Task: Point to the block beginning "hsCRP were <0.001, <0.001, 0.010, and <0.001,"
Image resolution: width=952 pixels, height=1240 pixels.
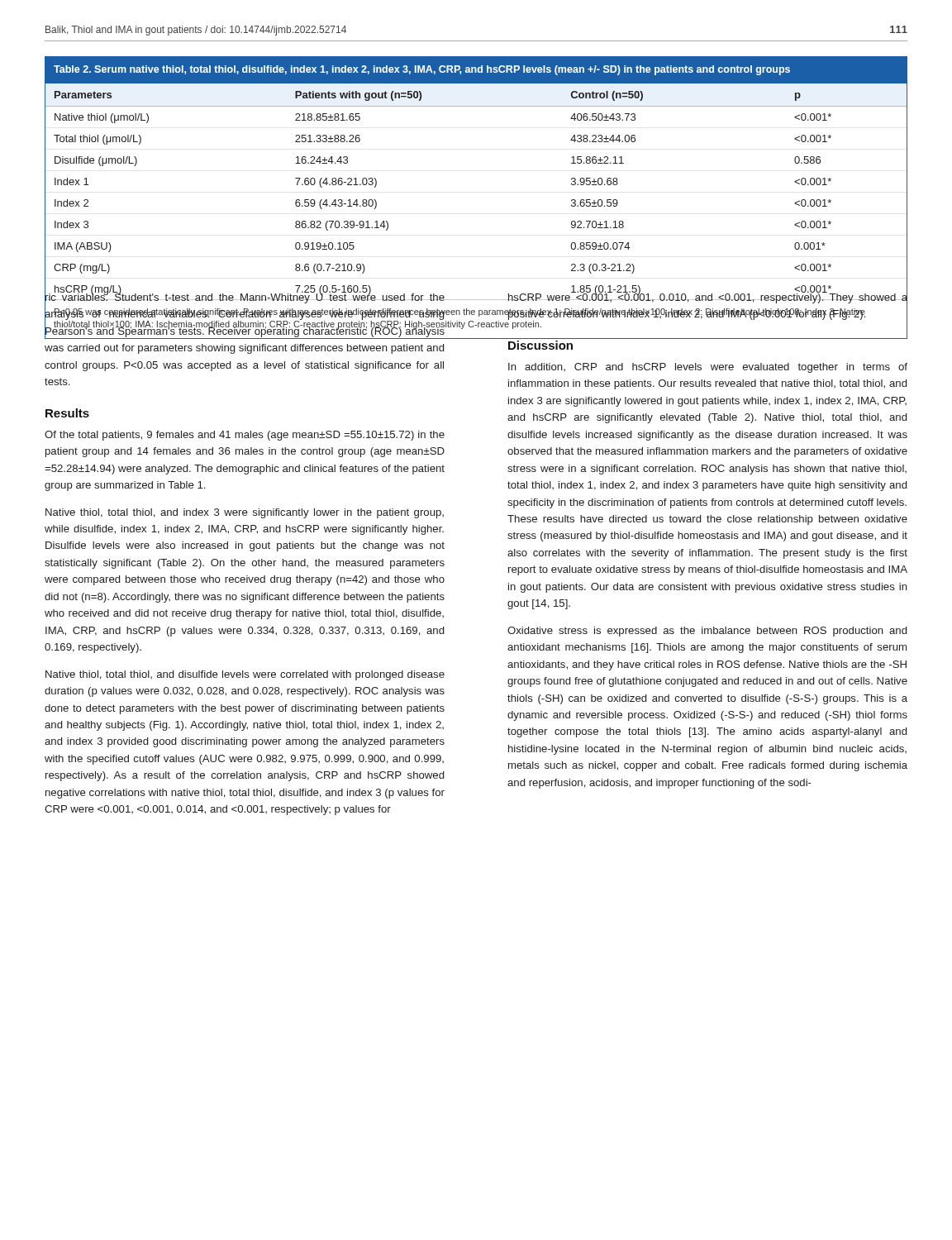Action: click(707, 306)
